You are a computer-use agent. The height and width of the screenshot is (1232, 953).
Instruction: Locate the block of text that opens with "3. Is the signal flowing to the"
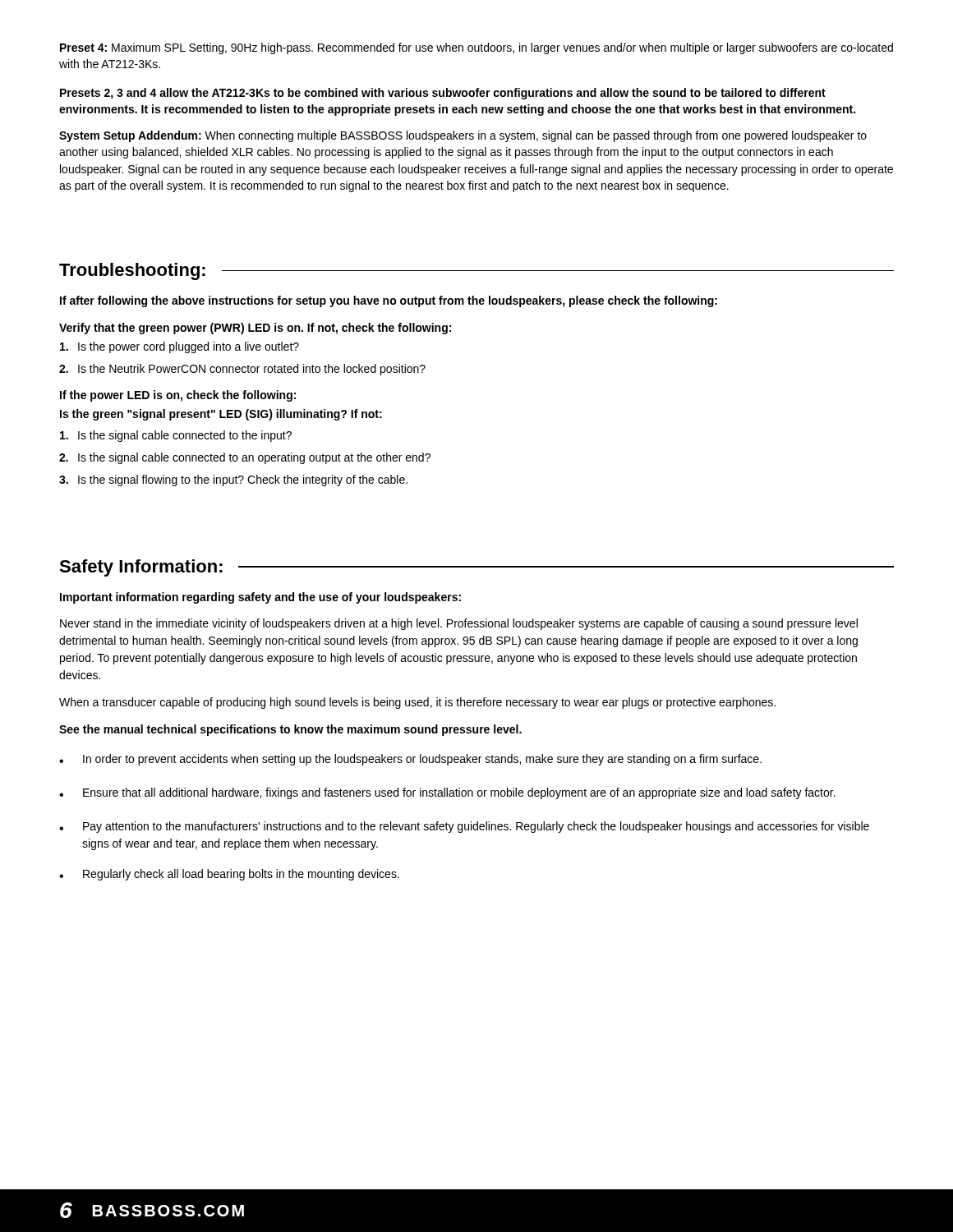[234, 480]
